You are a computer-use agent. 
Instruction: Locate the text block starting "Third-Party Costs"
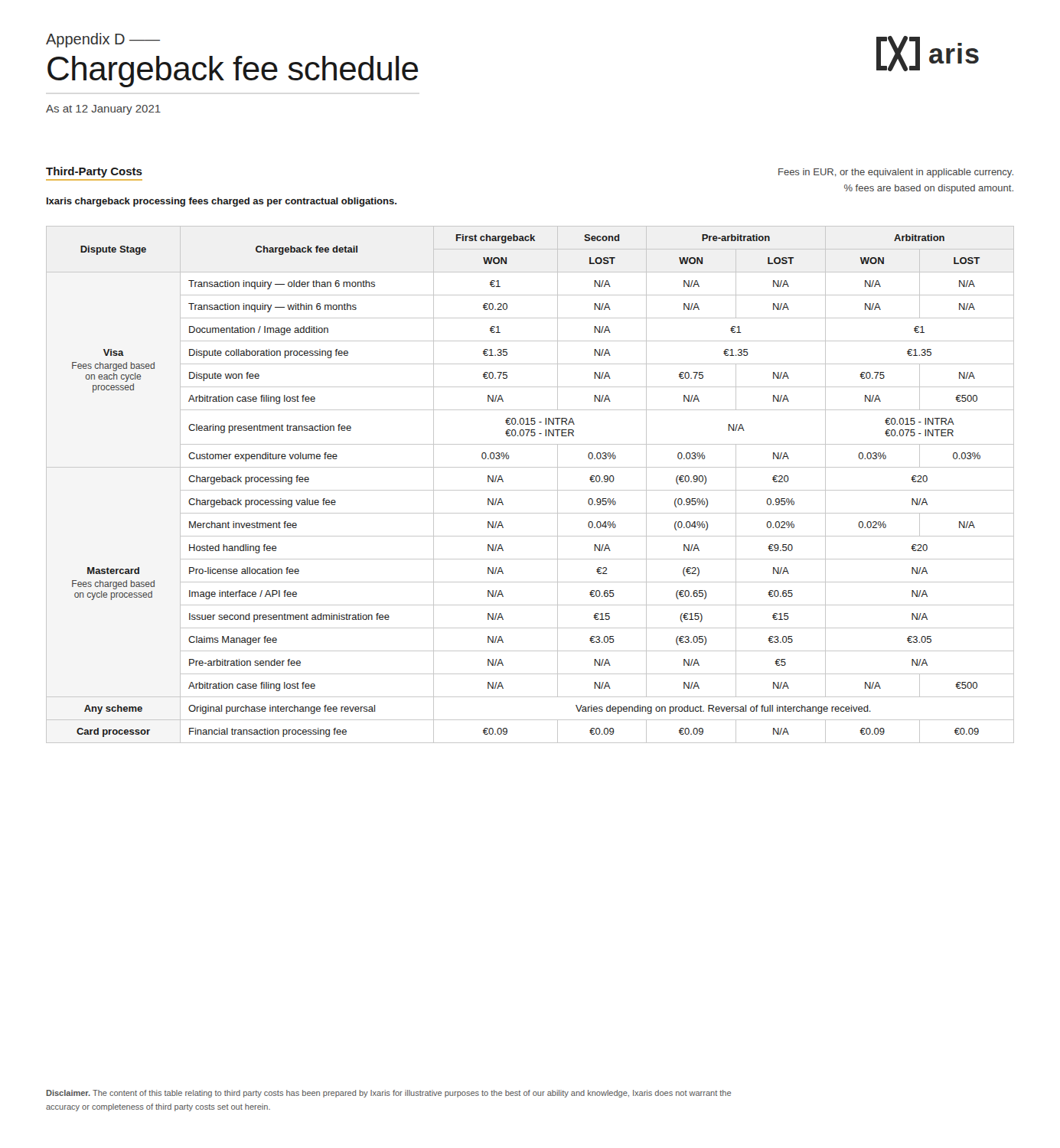click(94, 171)
